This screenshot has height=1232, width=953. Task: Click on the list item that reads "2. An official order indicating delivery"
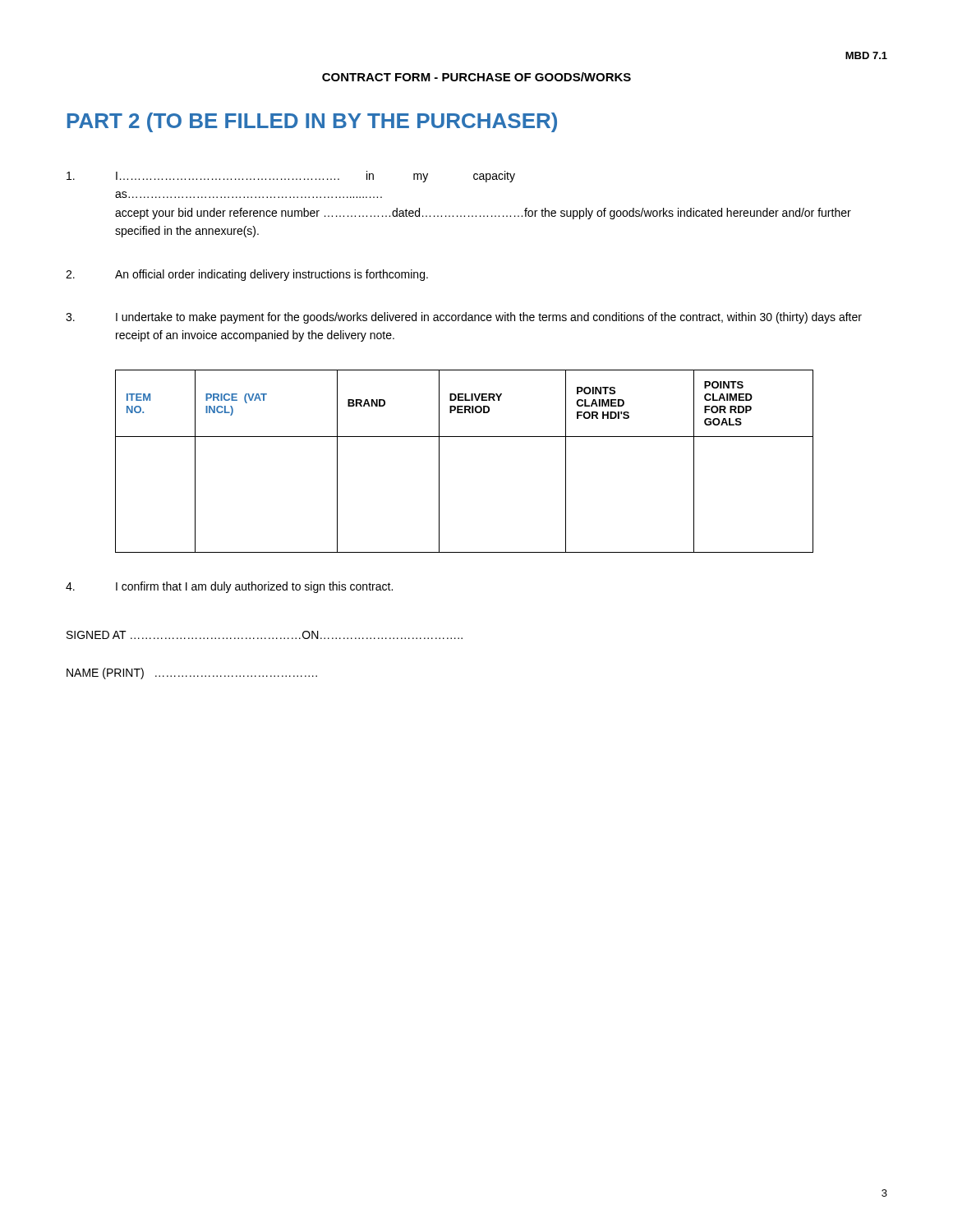point(247,275)
